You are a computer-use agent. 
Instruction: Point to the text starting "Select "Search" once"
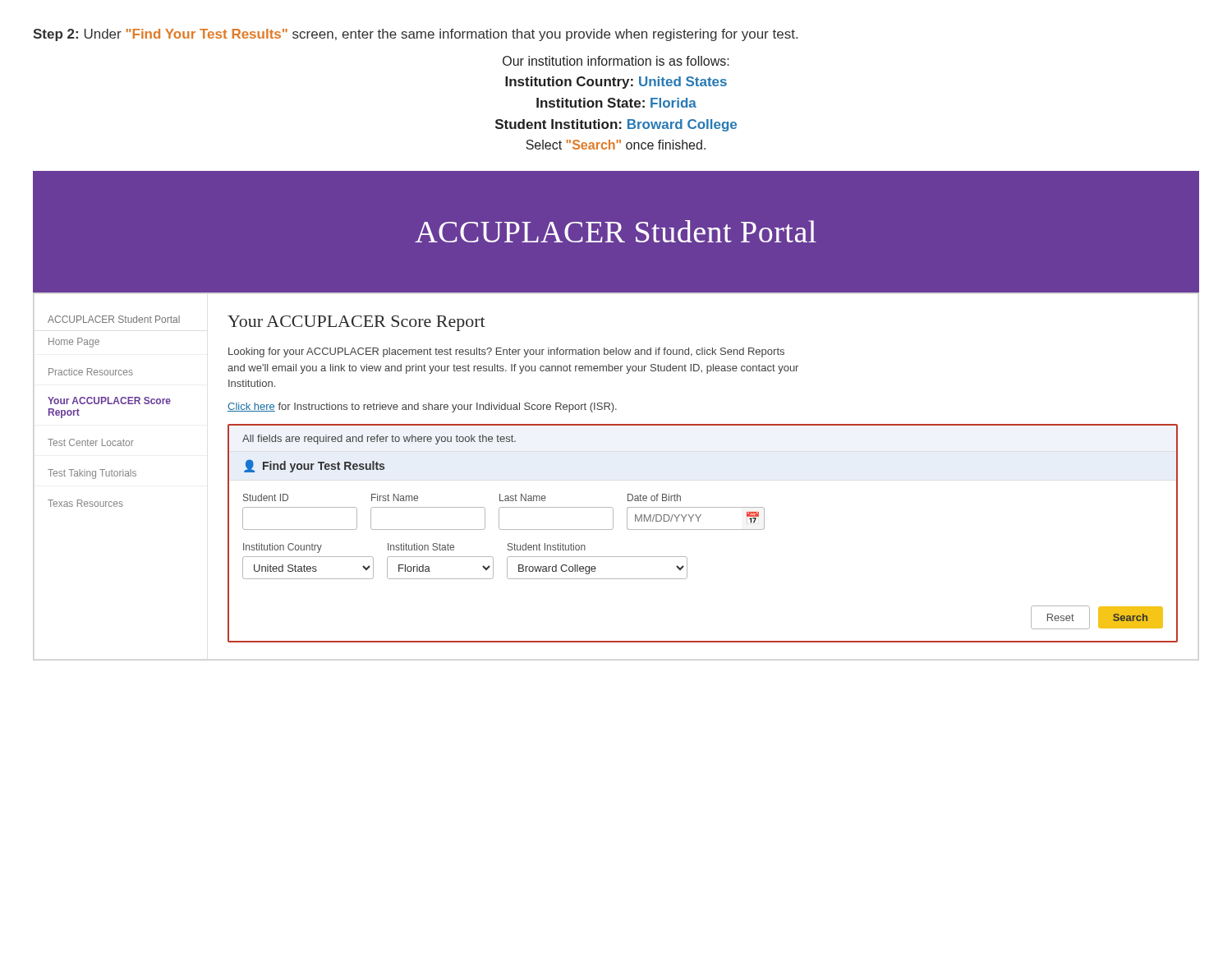click(x=616, y=145)
